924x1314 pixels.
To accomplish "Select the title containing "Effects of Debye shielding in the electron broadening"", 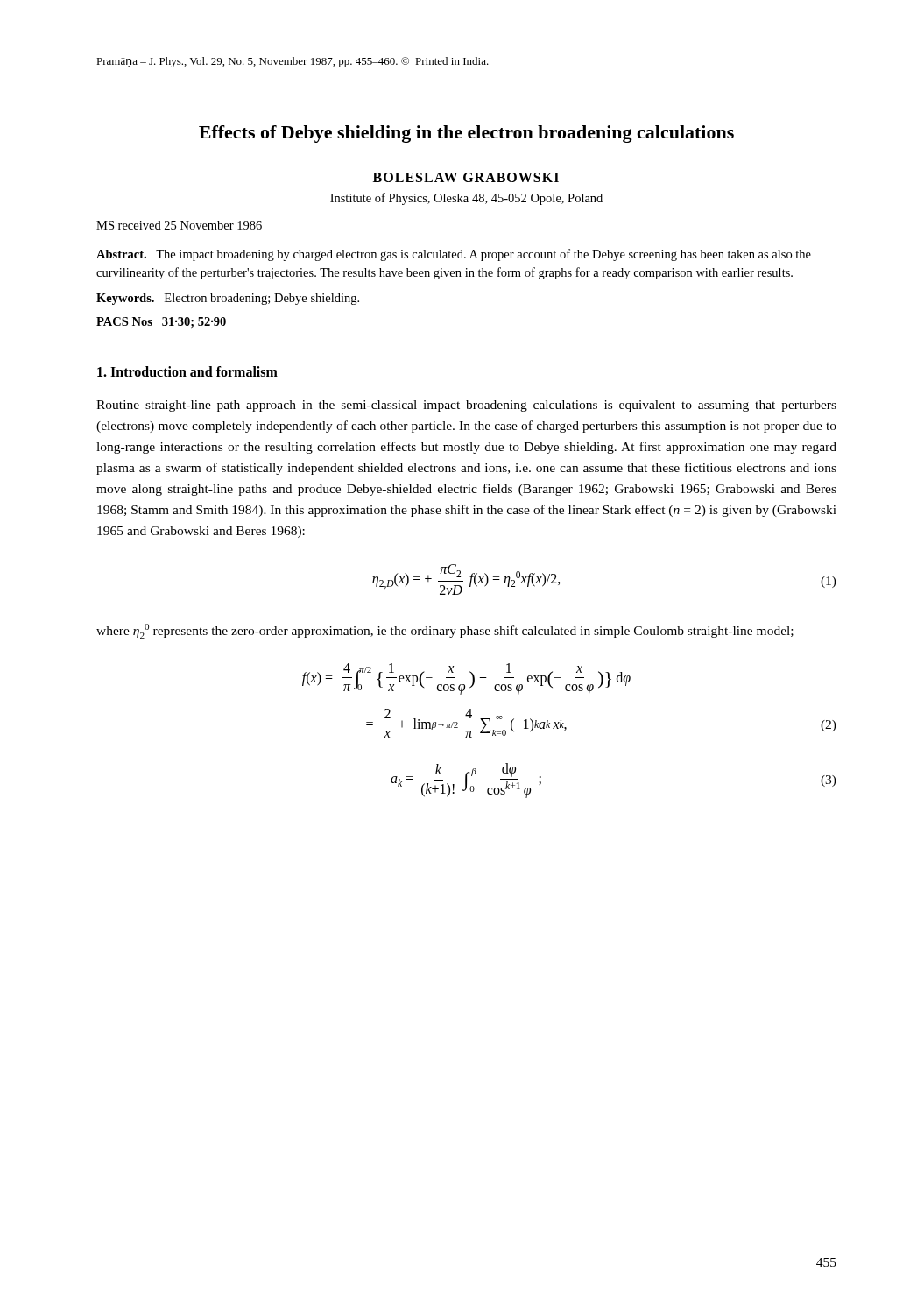I will (x=466, y=132).
